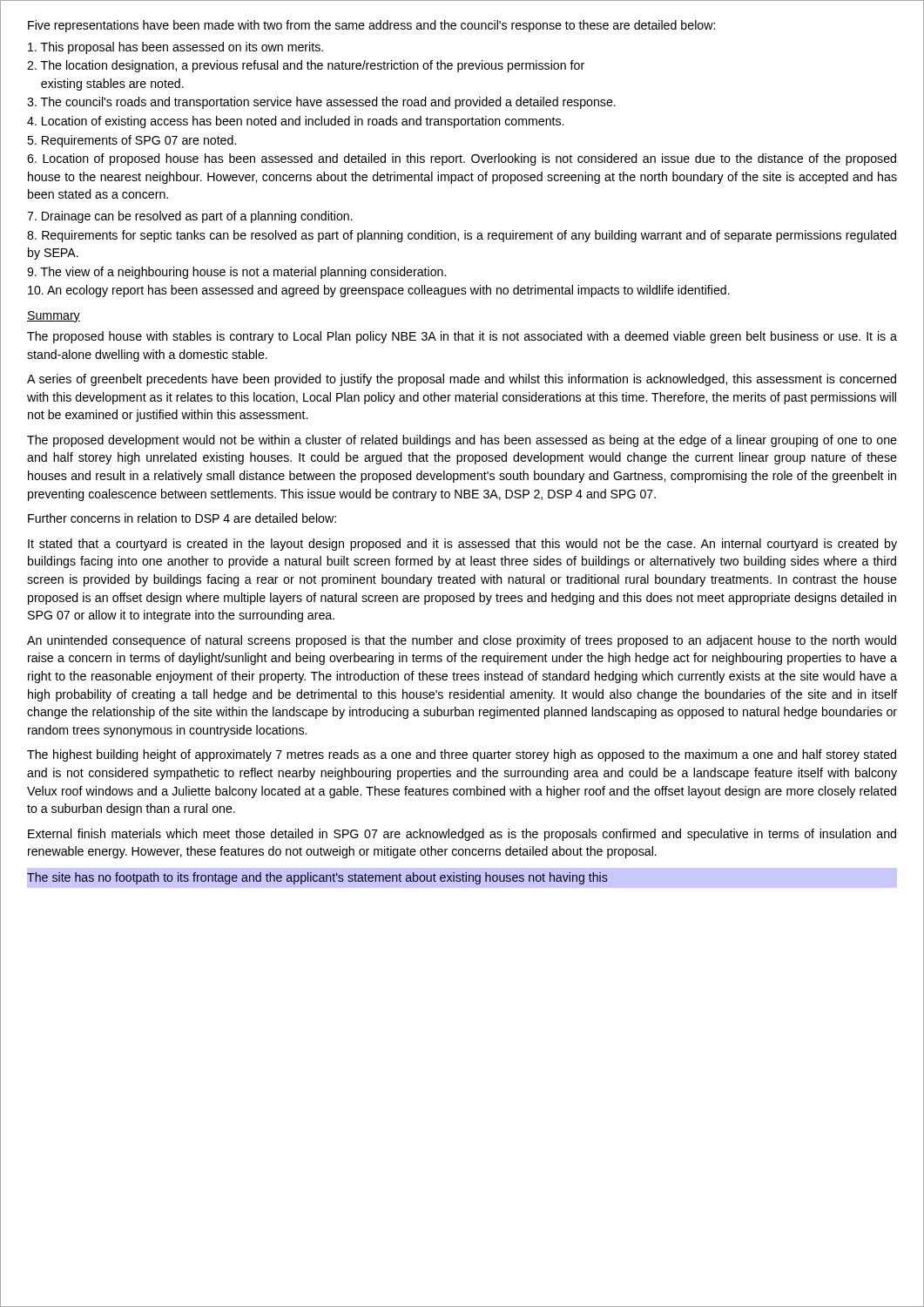
Task: Click on the text block starting "The proposed development would not"
Action: (462, 467)
